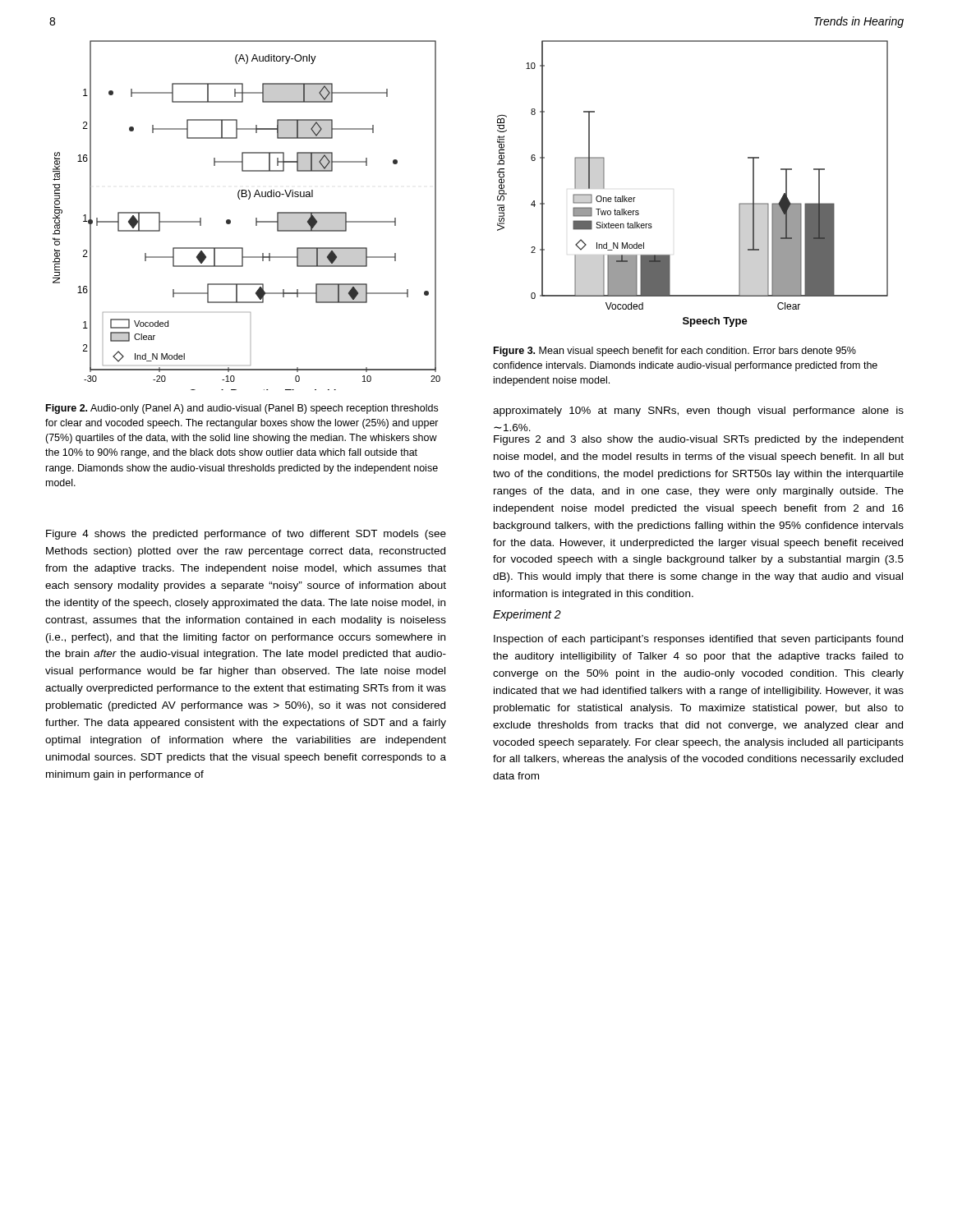Point to the caption beginning "Figure 2. Audio-only (Panel"

(242, 445)
